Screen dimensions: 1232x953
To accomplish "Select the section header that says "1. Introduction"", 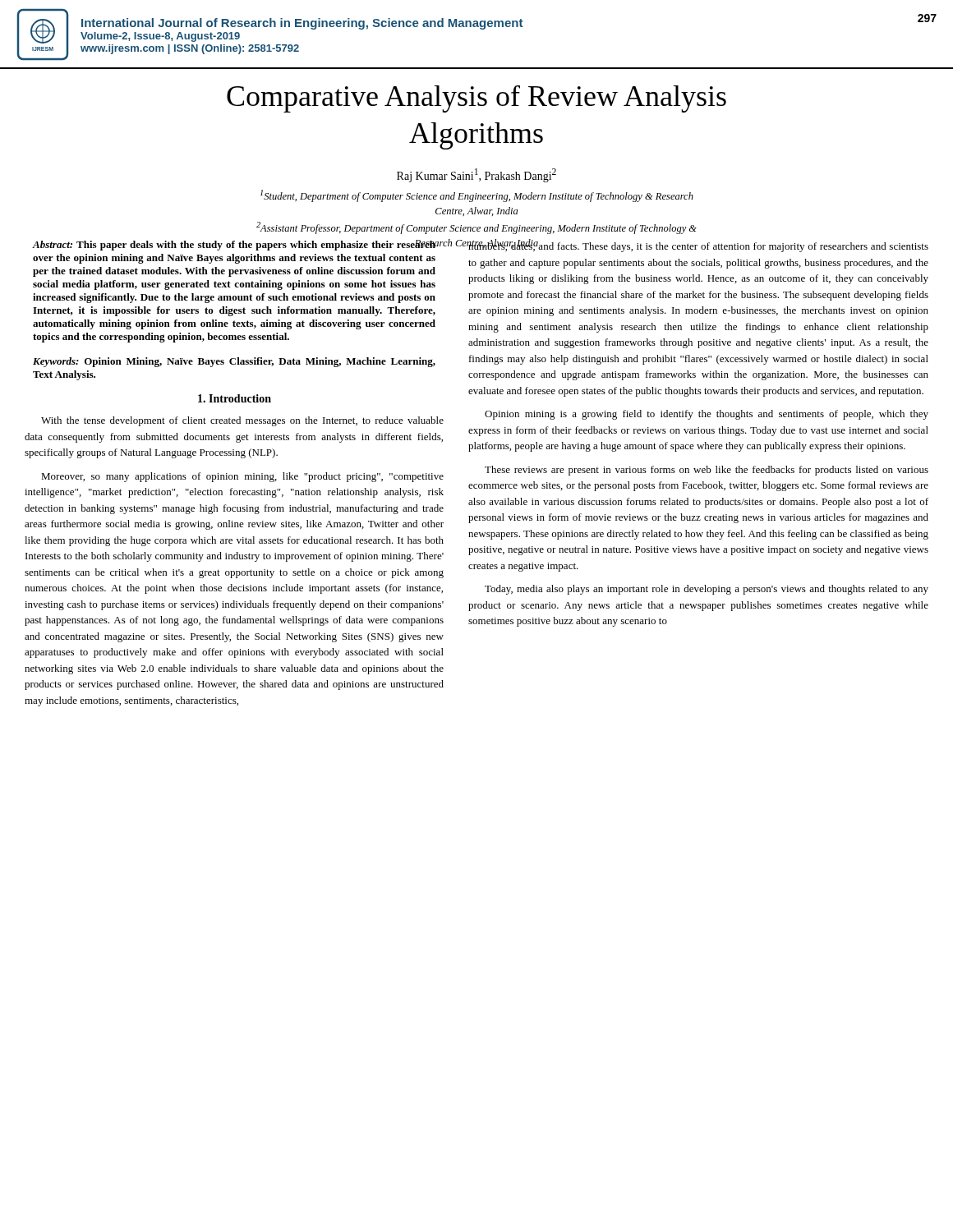I will click(234, 399).
